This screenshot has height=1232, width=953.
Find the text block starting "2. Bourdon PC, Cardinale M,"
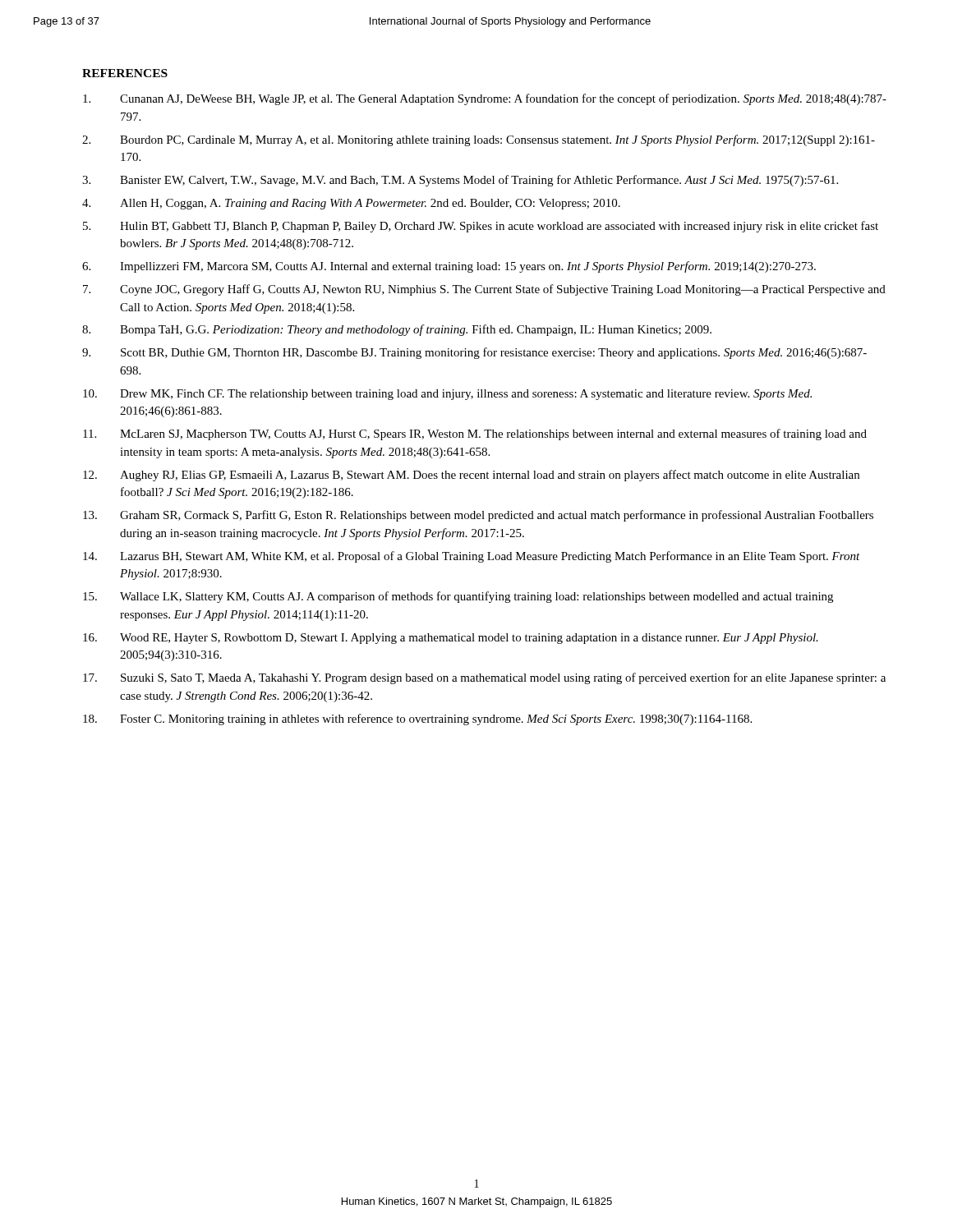point(485,149)
